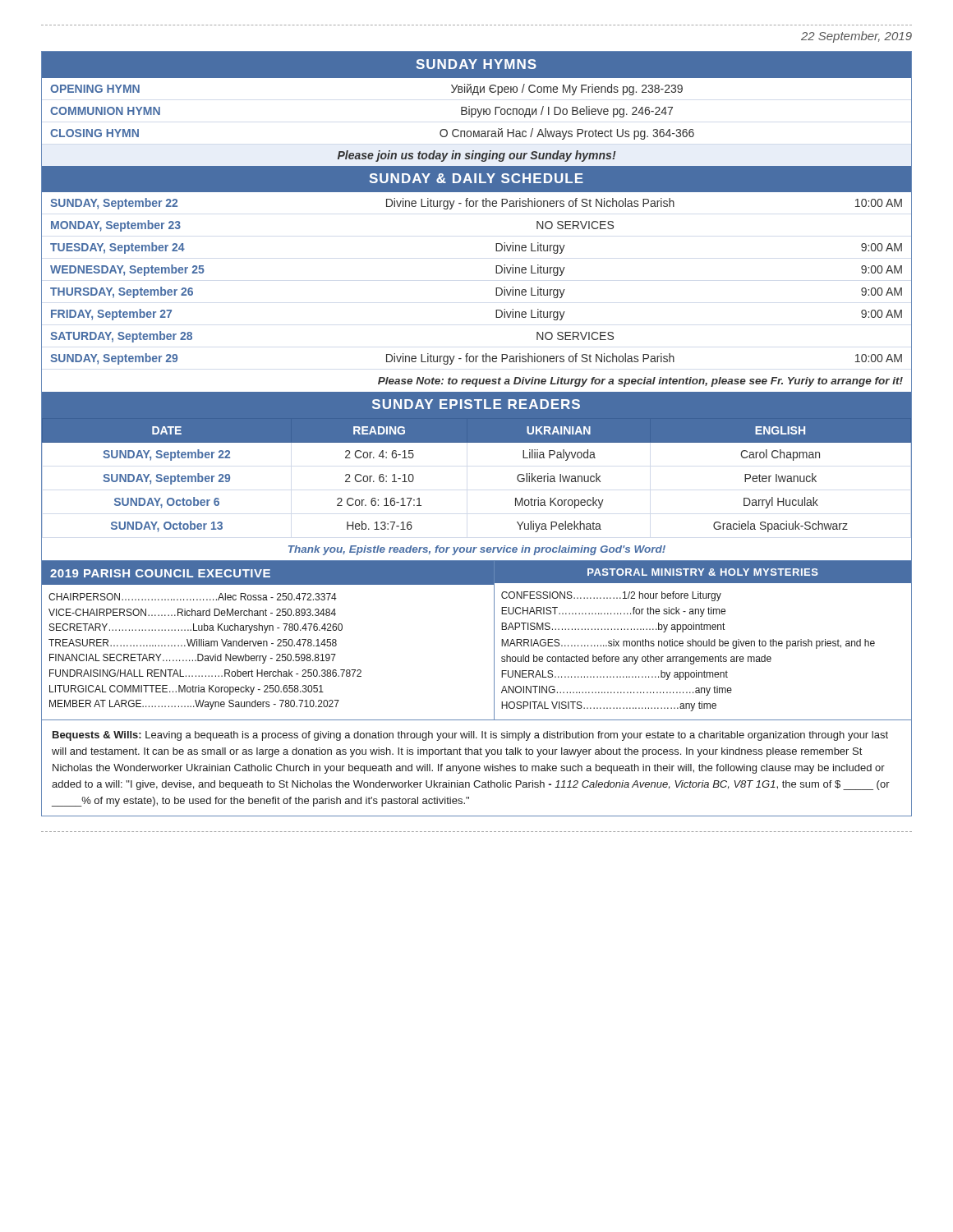Click on the text block containing "CONFESSIONS……………1/2 hour before Liturgy EUCHARIST…………..………for the"
This screenshot has width=953, height=1232.
(x=688, y=651)
